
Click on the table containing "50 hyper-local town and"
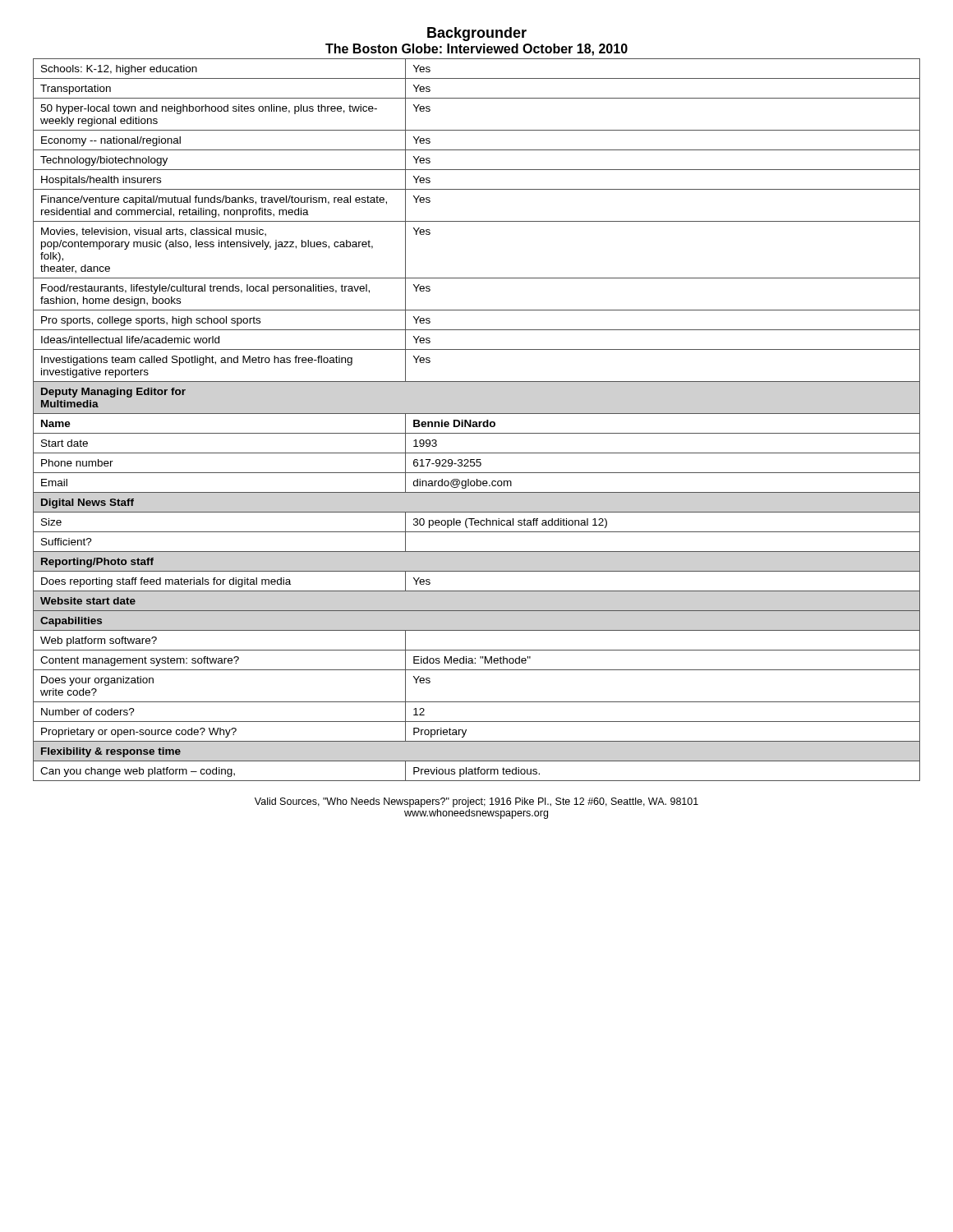click(476, 420)
